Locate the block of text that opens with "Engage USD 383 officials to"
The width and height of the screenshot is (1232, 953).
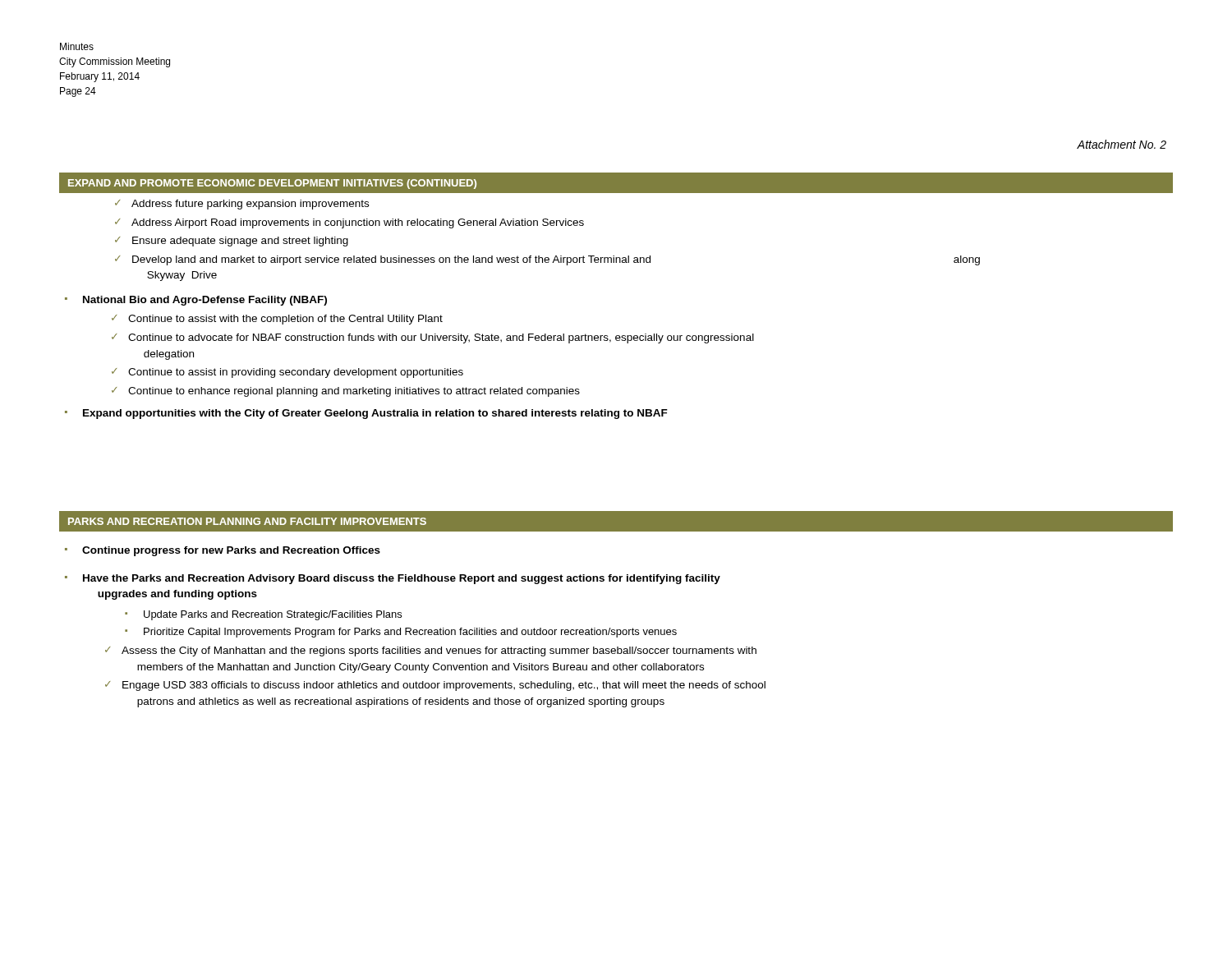coord(444,693)
